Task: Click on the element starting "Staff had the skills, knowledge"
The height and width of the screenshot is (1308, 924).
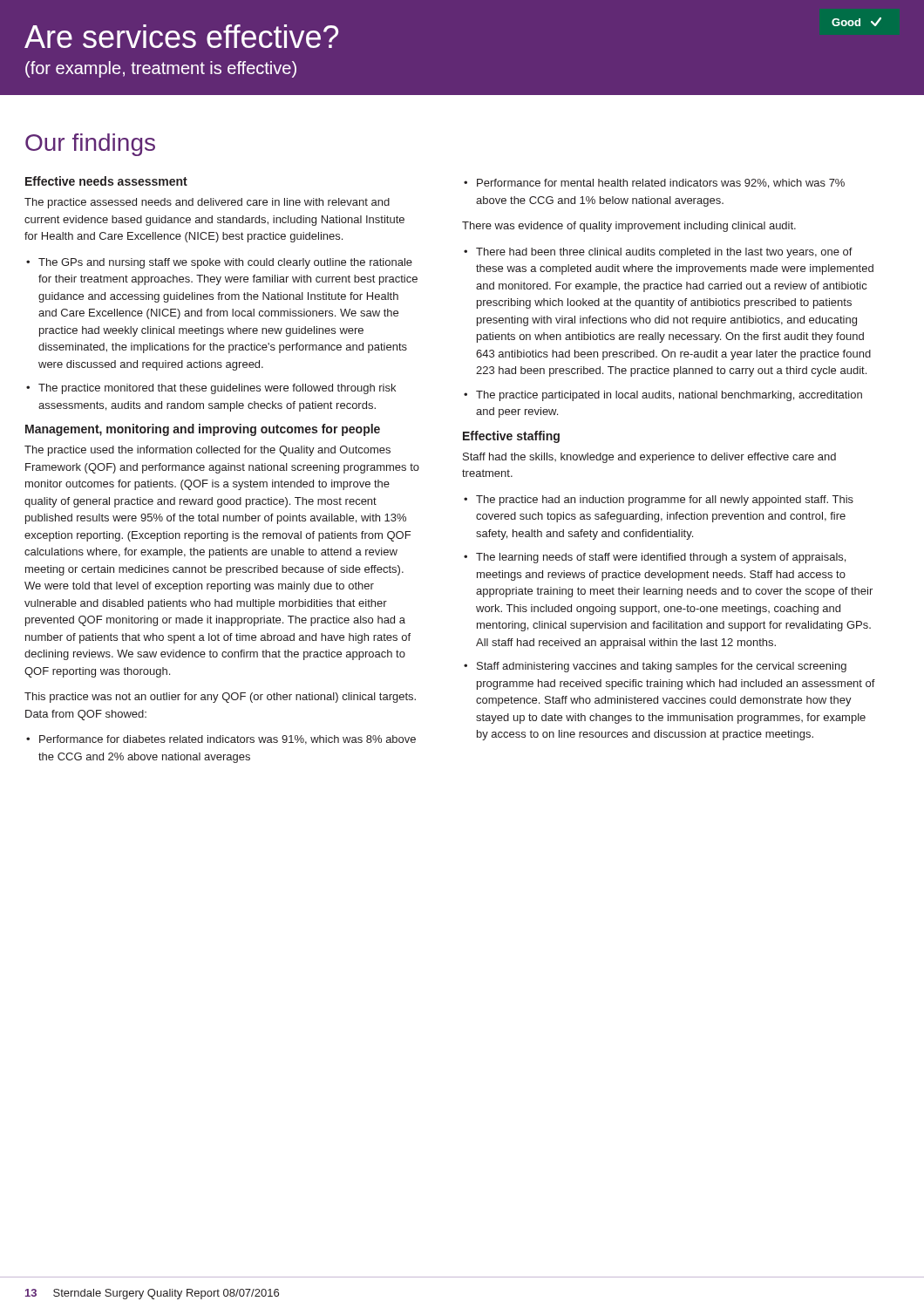Action: pos(649,465)
